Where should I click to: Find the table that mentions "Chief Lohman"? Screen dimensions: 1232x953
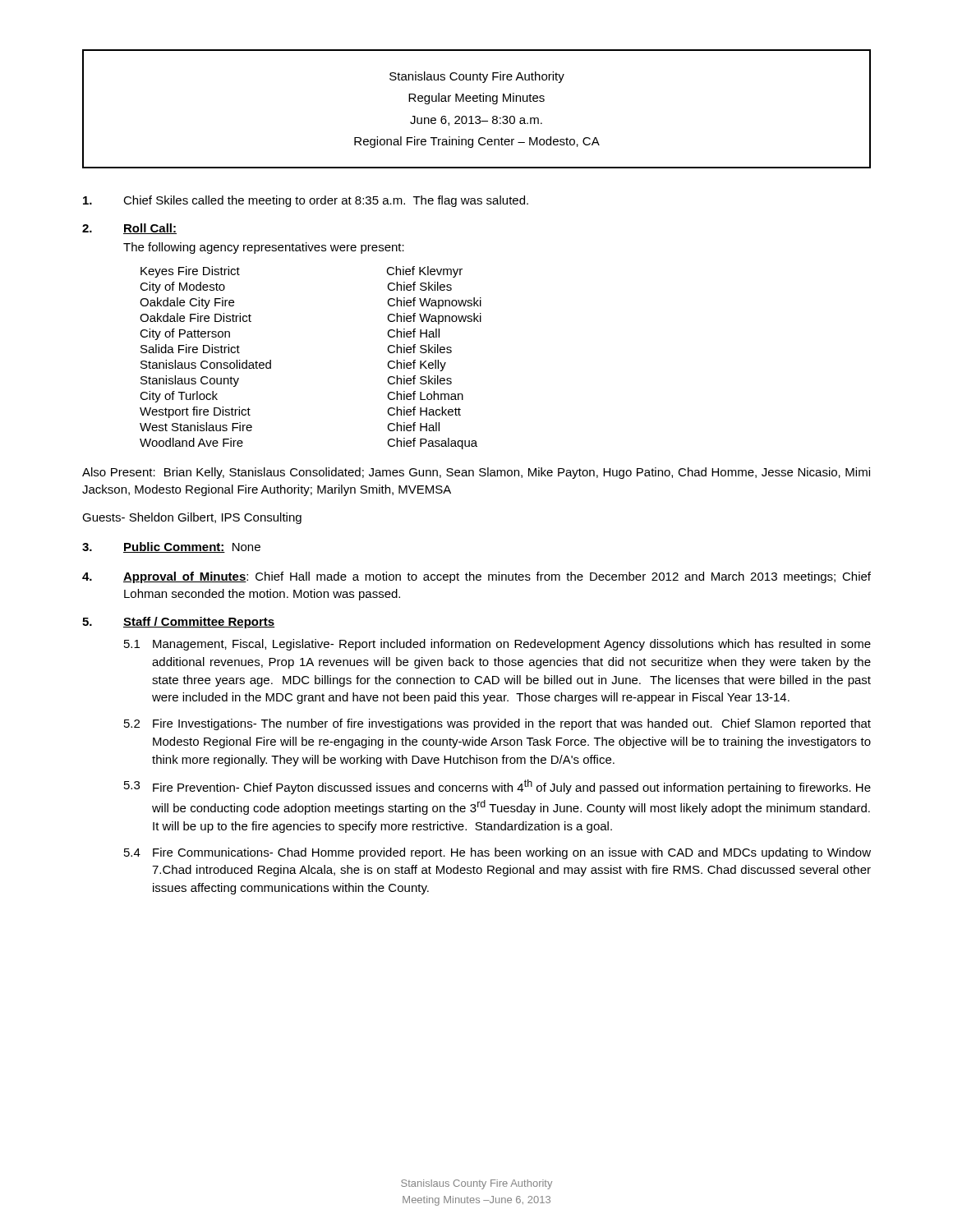[x=476, y=356]
